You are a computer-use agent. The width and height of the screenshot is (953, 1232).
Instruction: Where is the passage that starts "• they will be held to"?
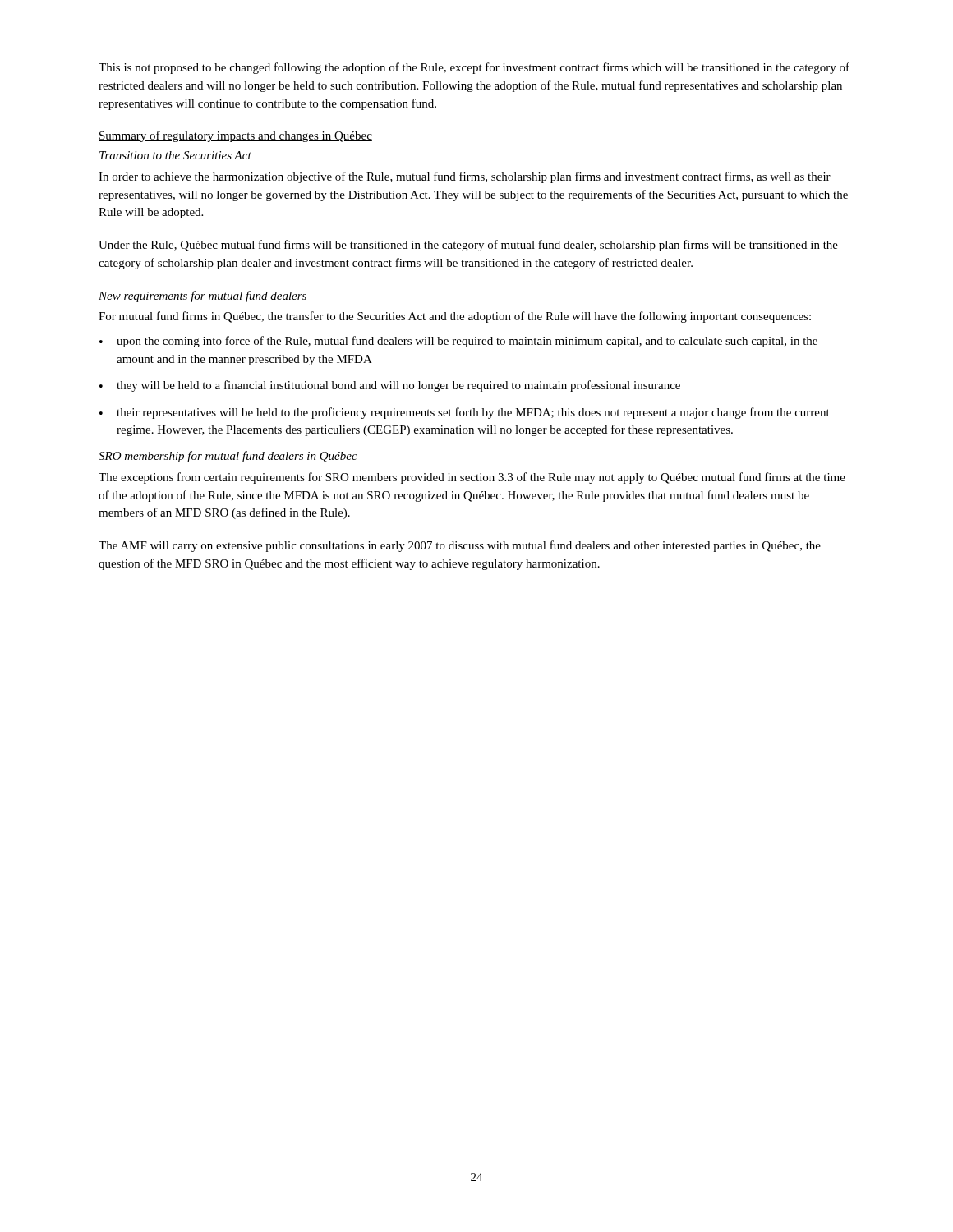476,386
